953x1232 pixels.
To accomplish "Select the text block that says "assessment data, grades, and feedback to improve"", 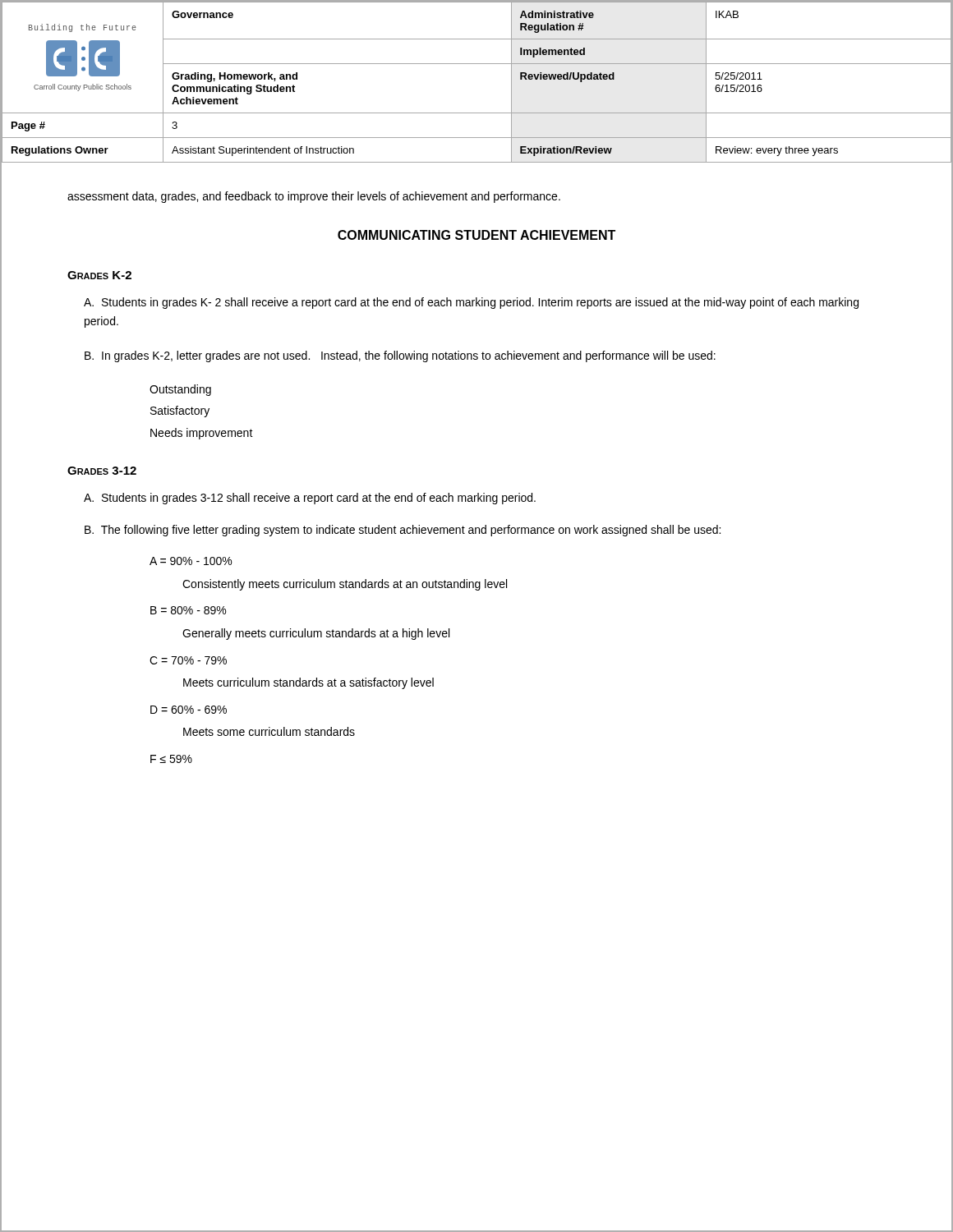I will tap(314, 196).
